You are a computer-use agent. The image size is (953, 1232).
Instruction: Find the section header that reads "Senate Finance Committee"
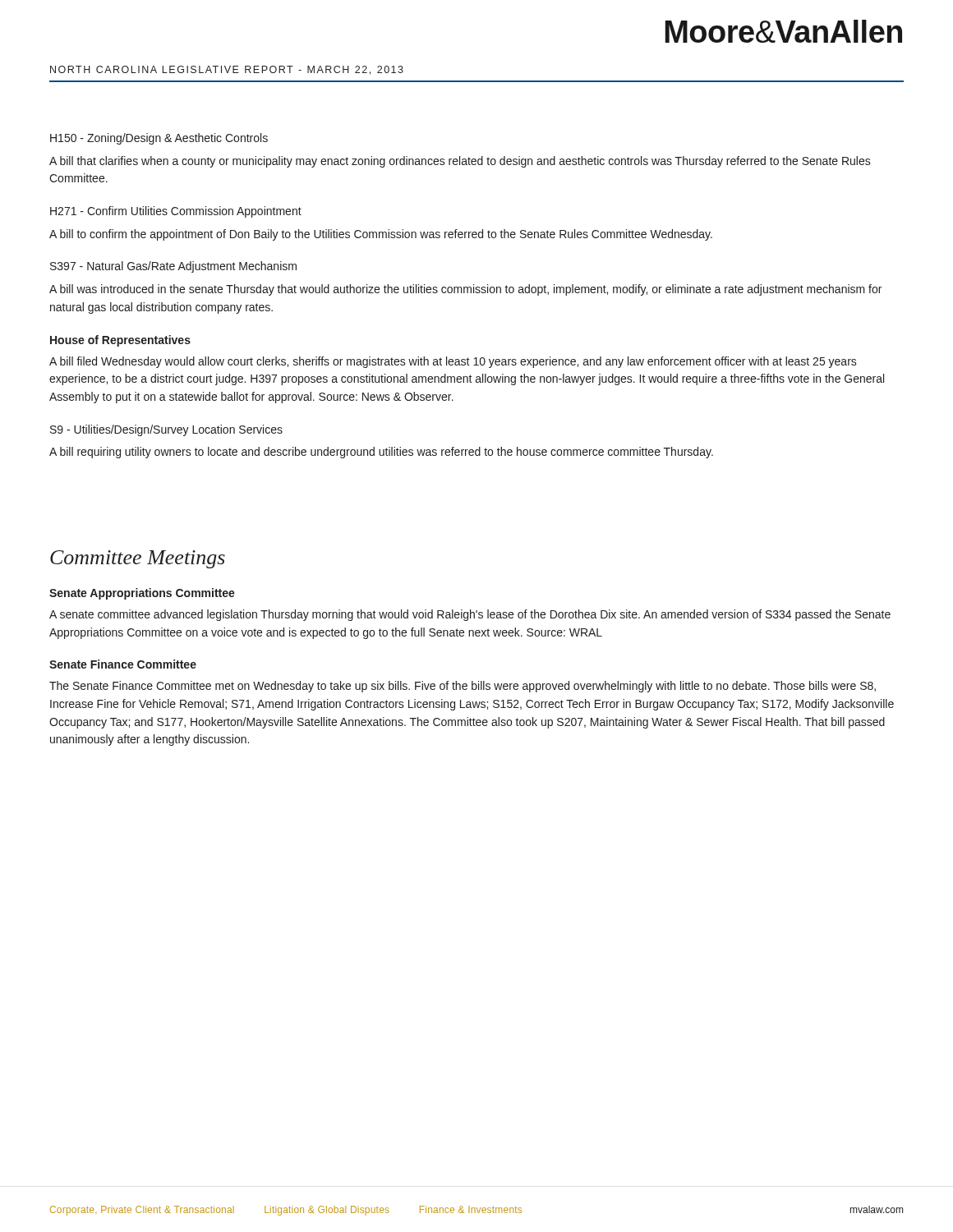coord(123,665)
